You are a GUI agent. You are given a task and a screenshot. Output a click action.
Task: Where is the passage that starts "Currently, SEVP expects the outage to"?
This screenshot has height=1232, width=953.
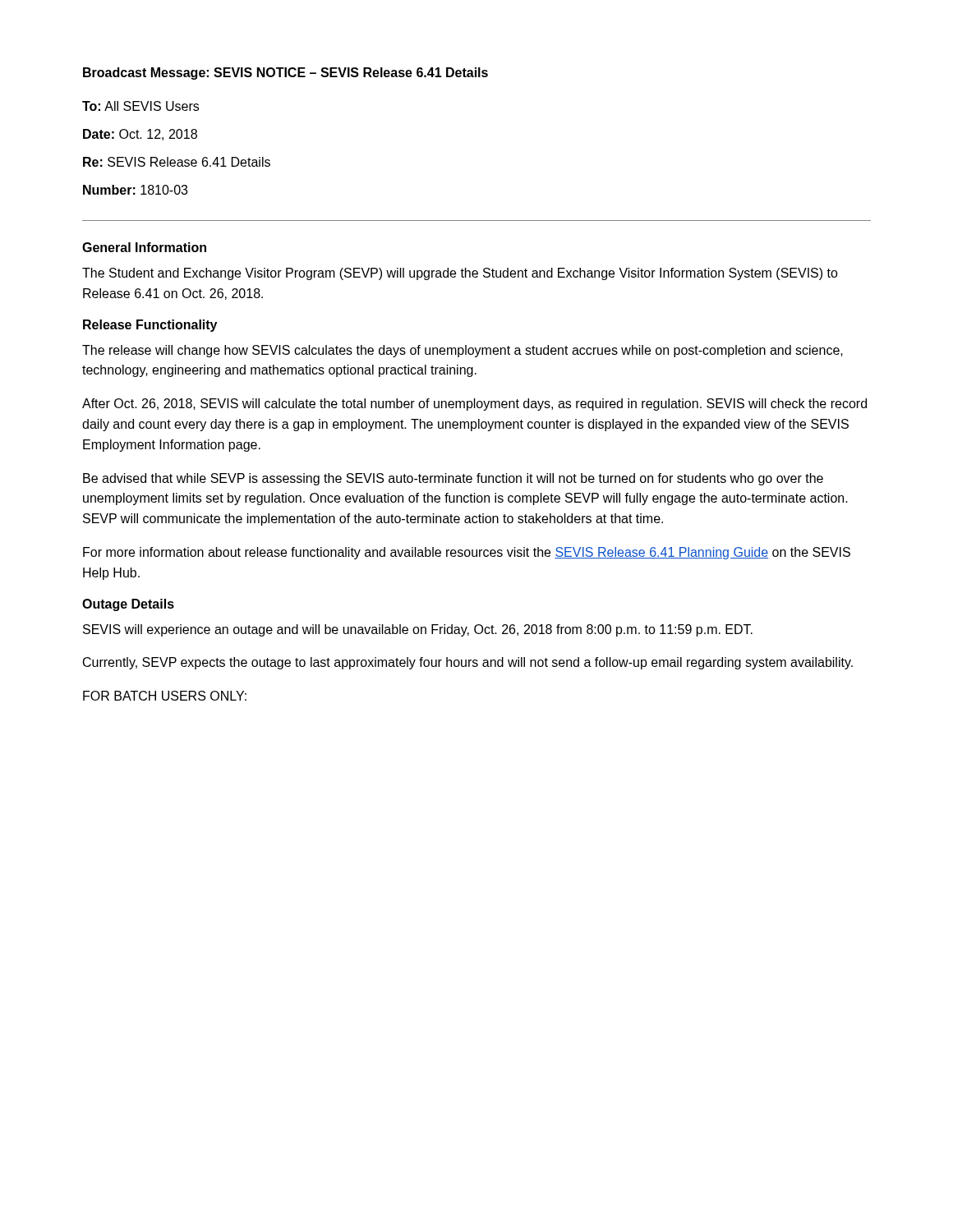(468, 663)
